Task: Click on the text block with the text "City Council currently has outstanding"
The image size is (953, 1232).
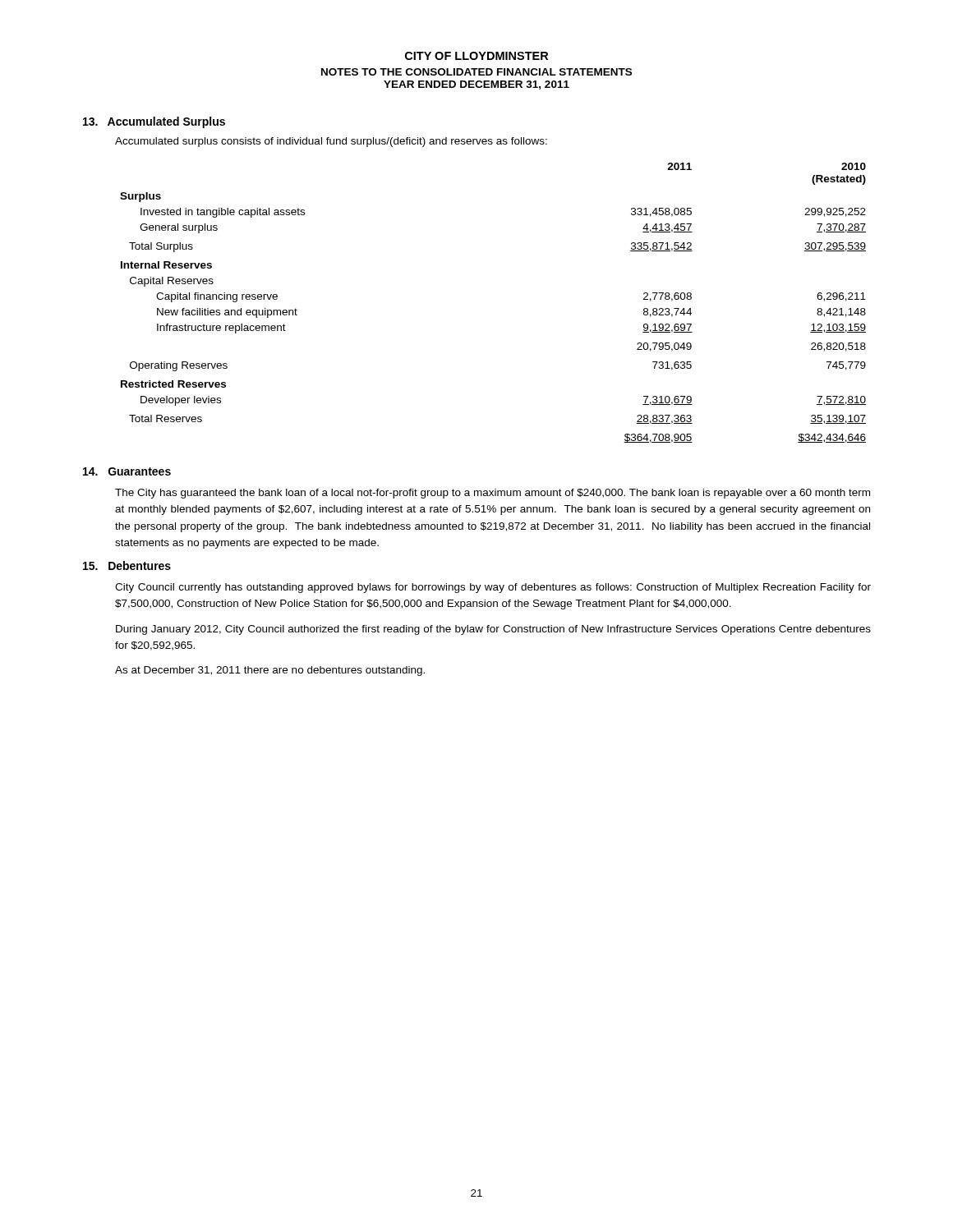Action: pyautogui.click(x=493, y=595)
